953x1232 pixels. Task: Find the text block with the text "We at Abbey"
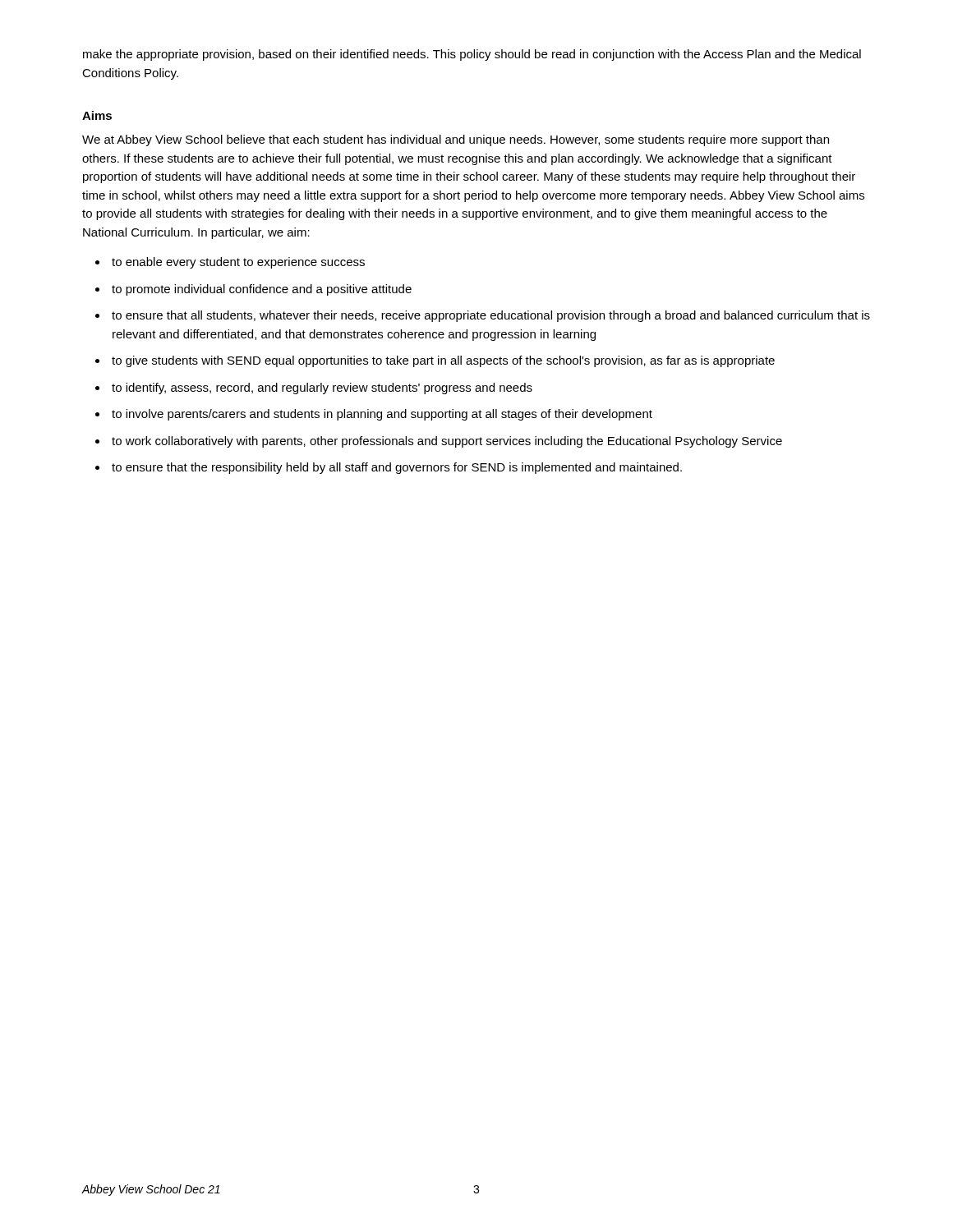(x=473, y=185)
